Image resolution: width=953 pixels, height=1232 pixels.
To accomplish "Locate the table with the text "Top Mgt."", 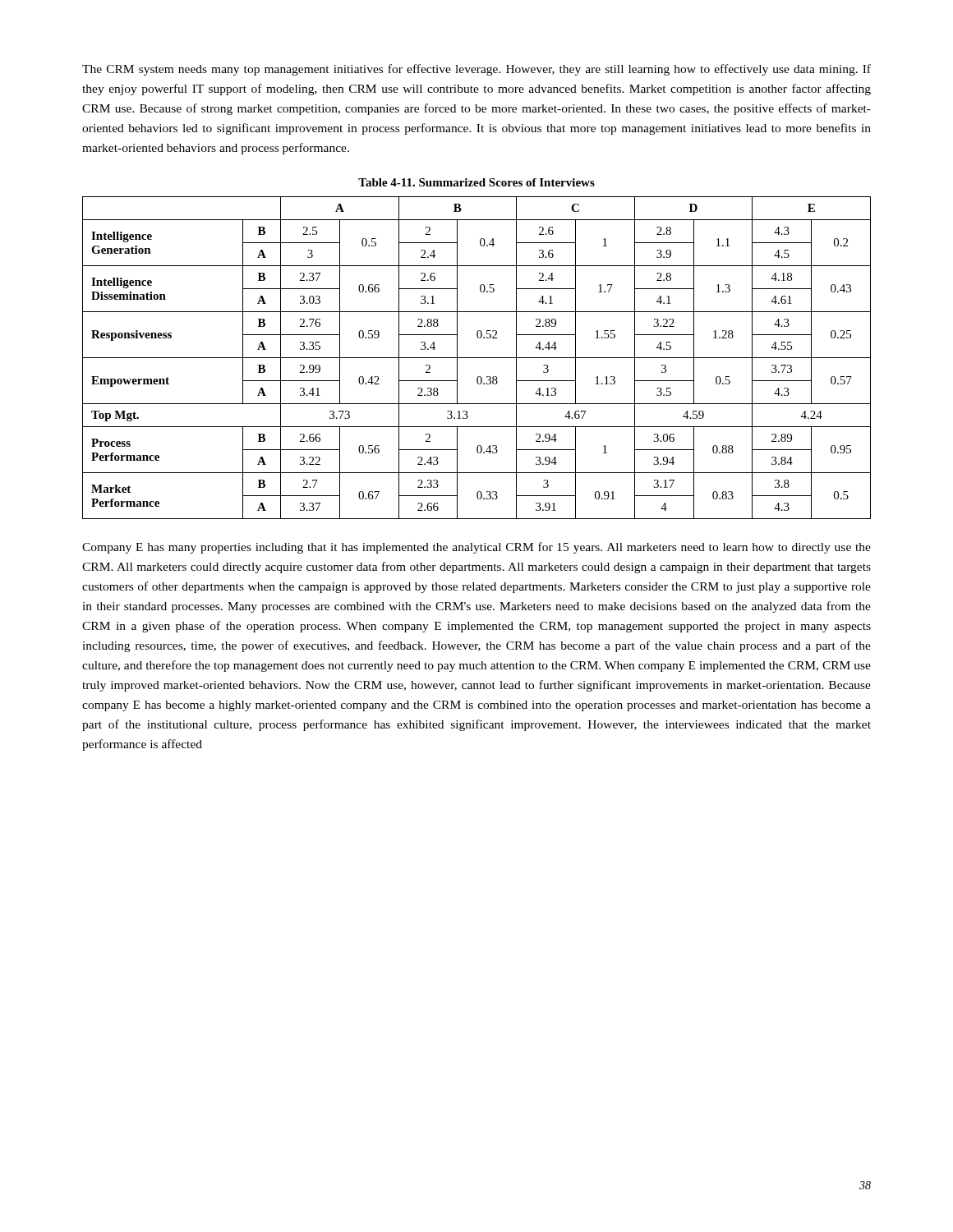I will pyautogui.click(x=476, y=358).
